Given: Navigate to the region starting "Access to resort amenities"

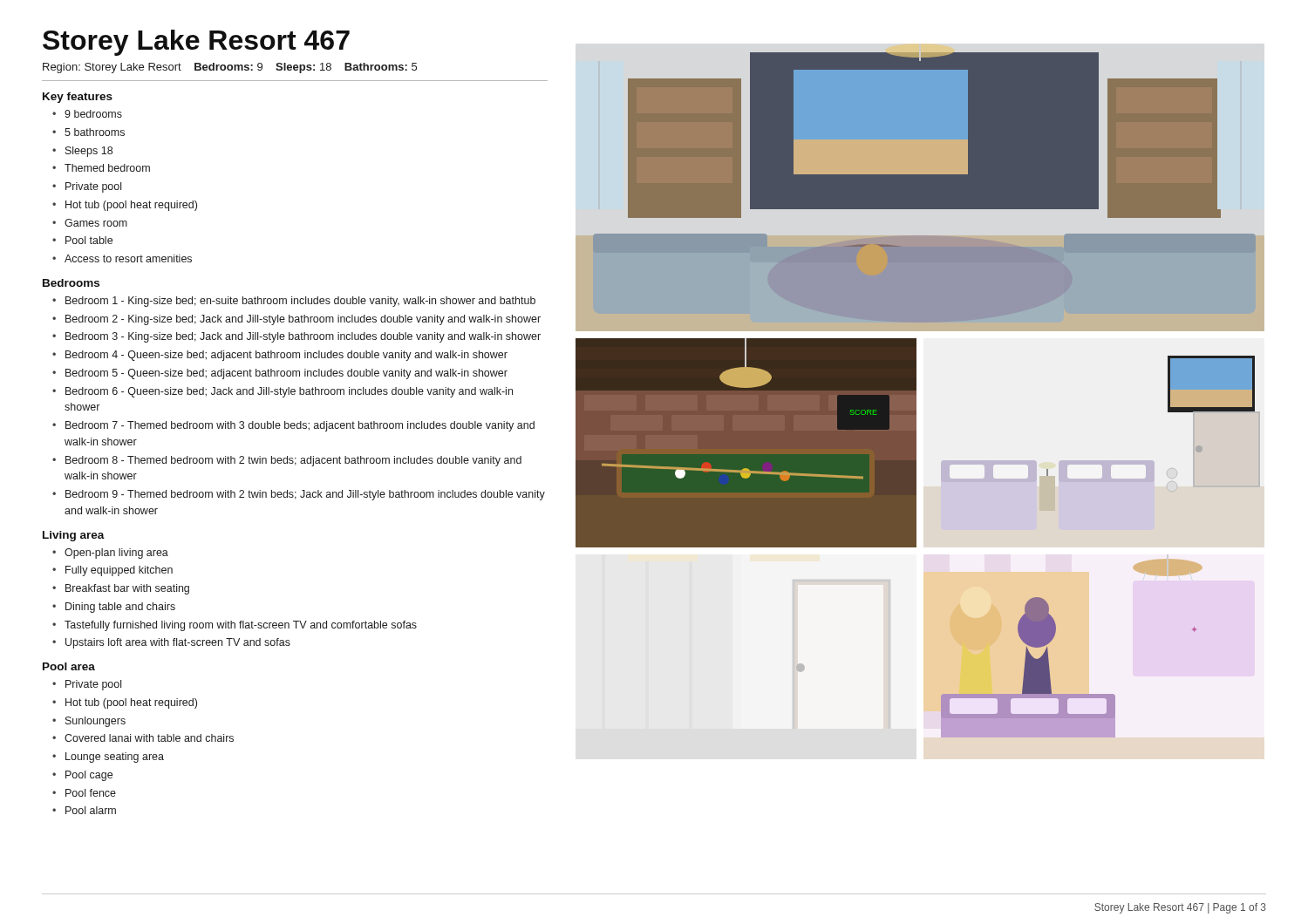Looking at the screenshot, I should [x=128, y=259].
